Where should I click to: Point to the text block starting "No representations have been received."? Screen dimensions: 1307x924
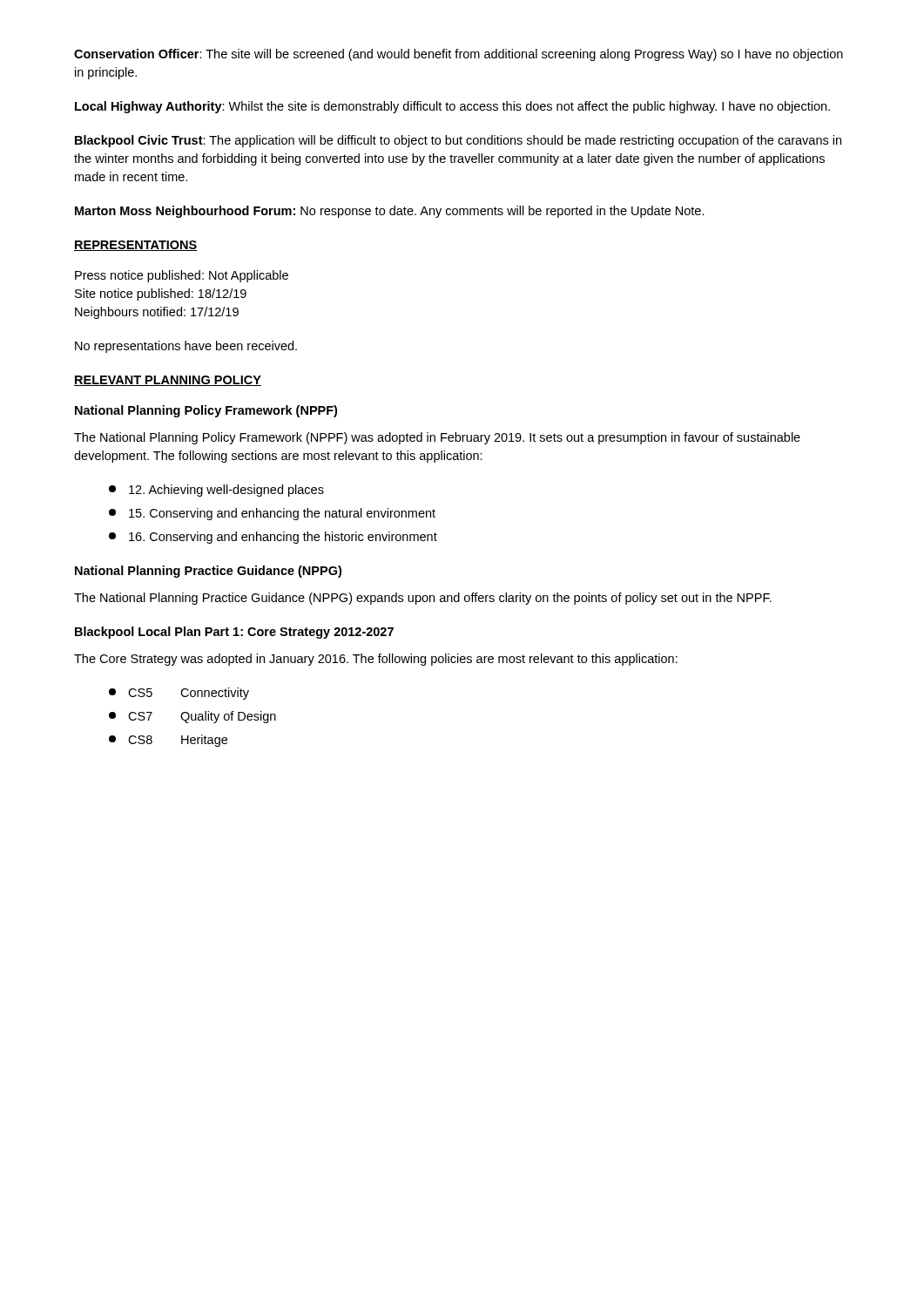[186, 346]
